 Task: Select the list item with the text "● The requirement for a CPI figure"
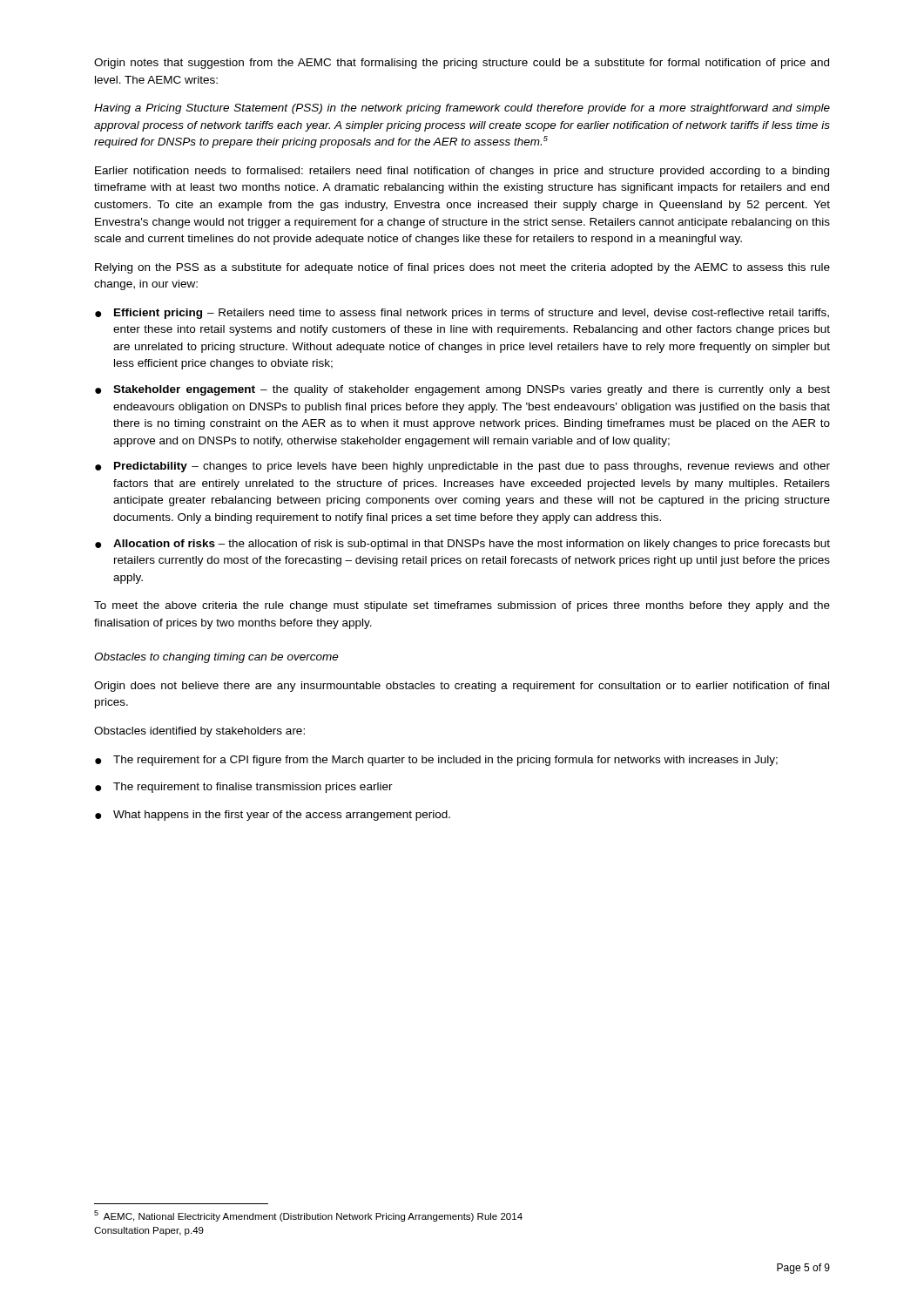click(x=462, y=760)
